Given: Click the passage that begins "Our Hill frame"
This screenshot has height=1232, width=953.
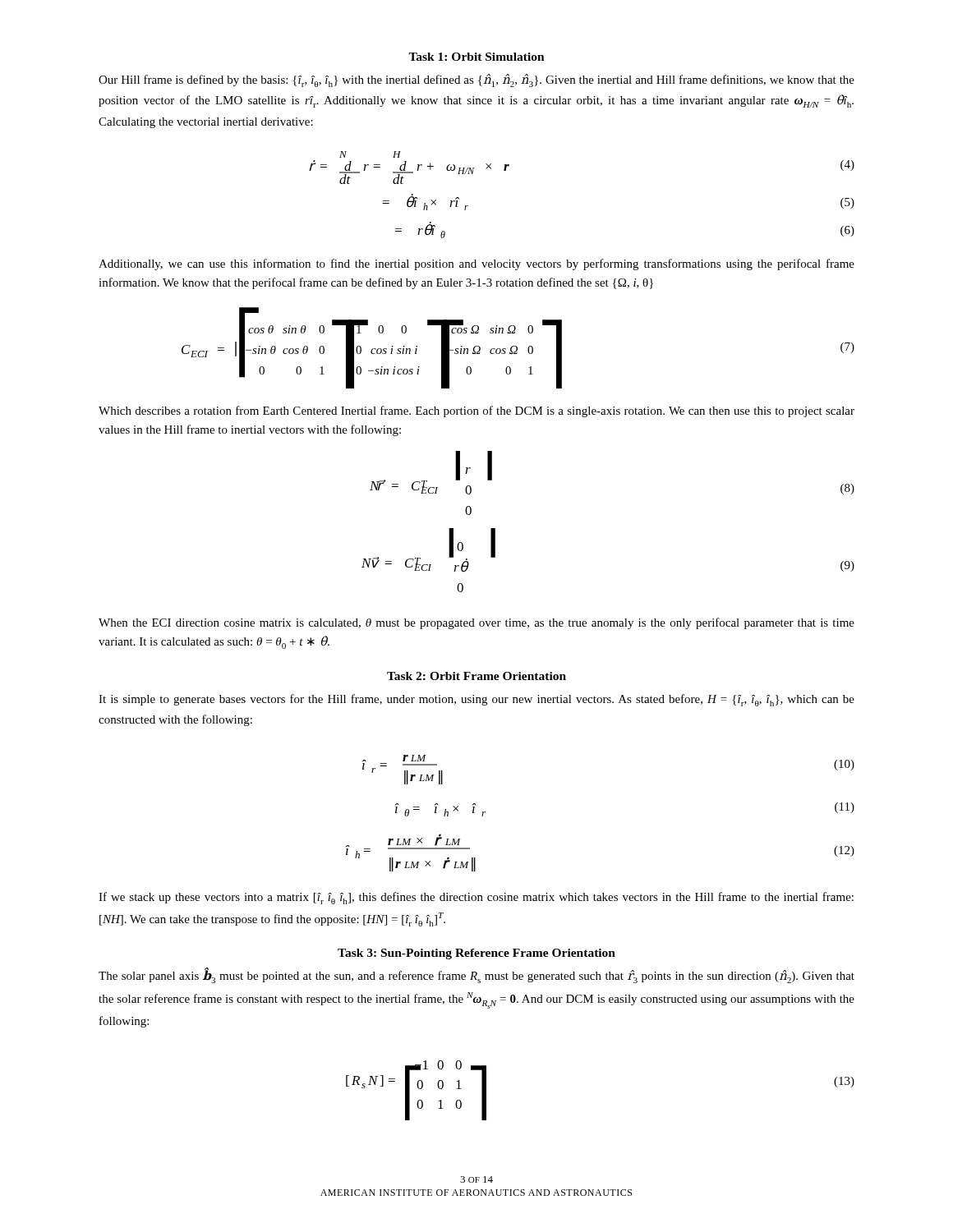Looking at the screenshot, I should 476,101.
